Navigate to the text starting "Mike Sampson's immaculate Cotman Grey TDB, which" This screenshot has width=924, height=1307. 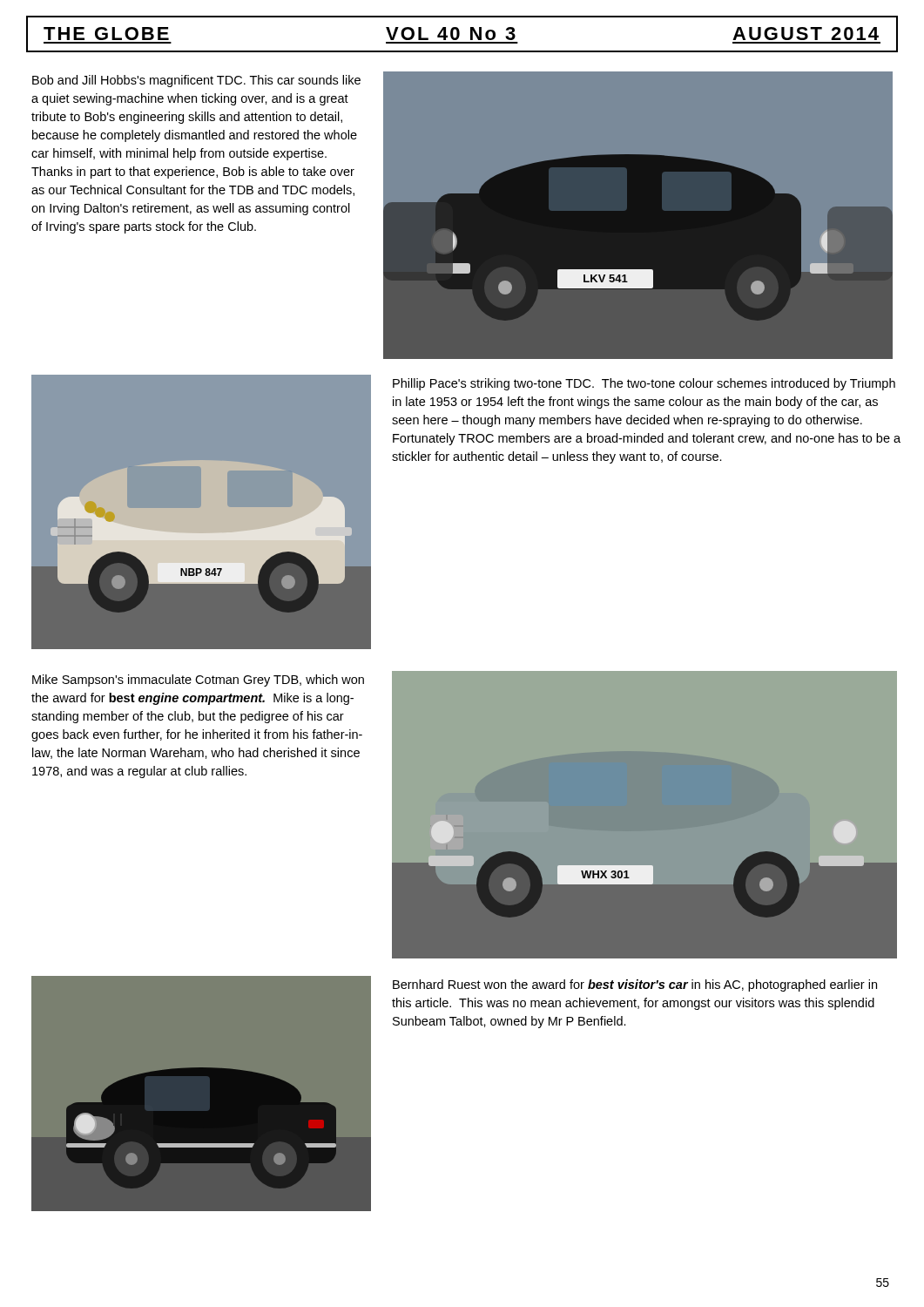pos(198,725)
